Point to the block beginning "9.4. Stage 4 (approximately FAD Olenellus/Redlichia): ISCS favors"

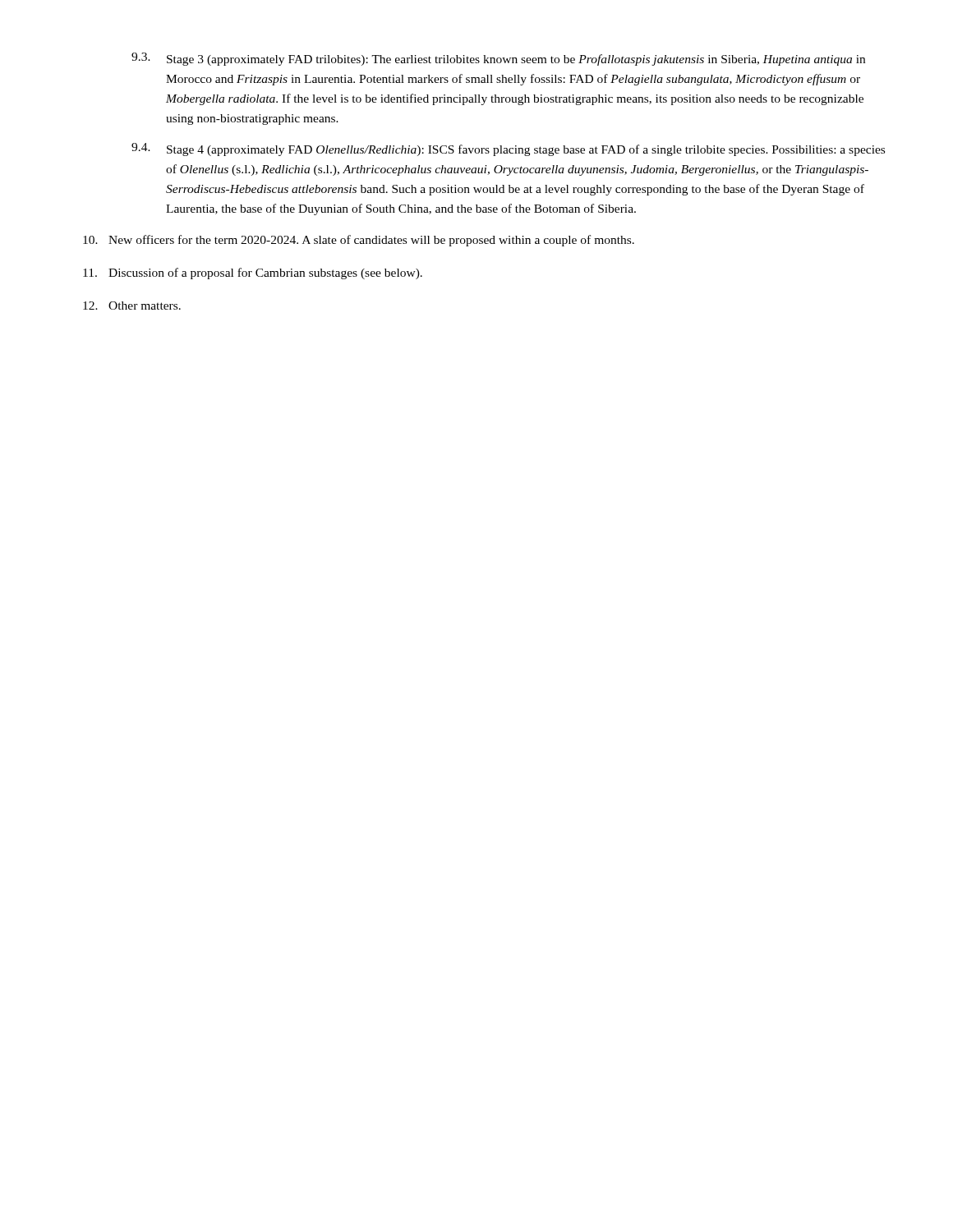click(509, 179)
